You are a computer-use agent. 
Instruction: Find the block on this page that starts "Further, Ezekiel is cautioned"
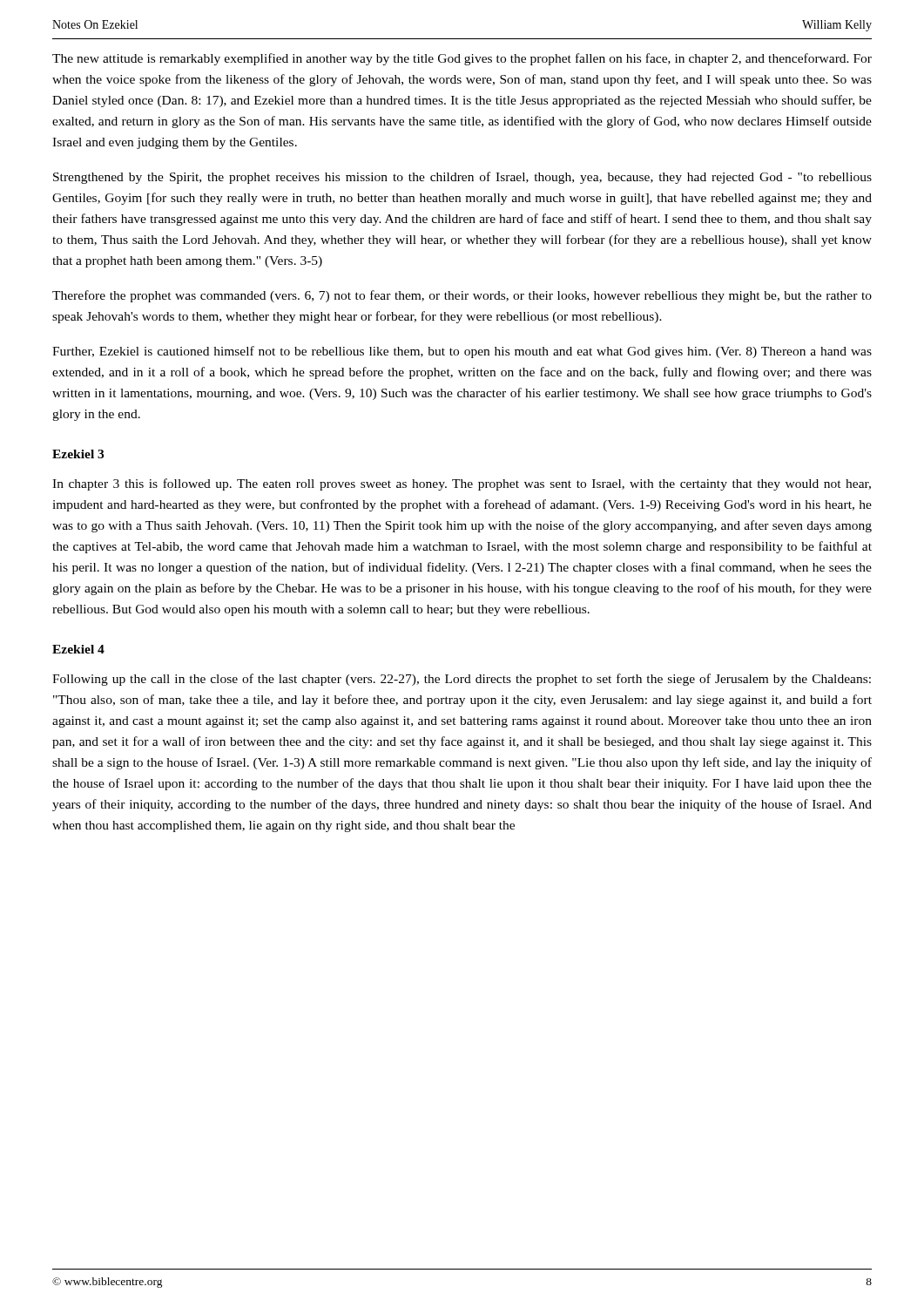(462, 382)
